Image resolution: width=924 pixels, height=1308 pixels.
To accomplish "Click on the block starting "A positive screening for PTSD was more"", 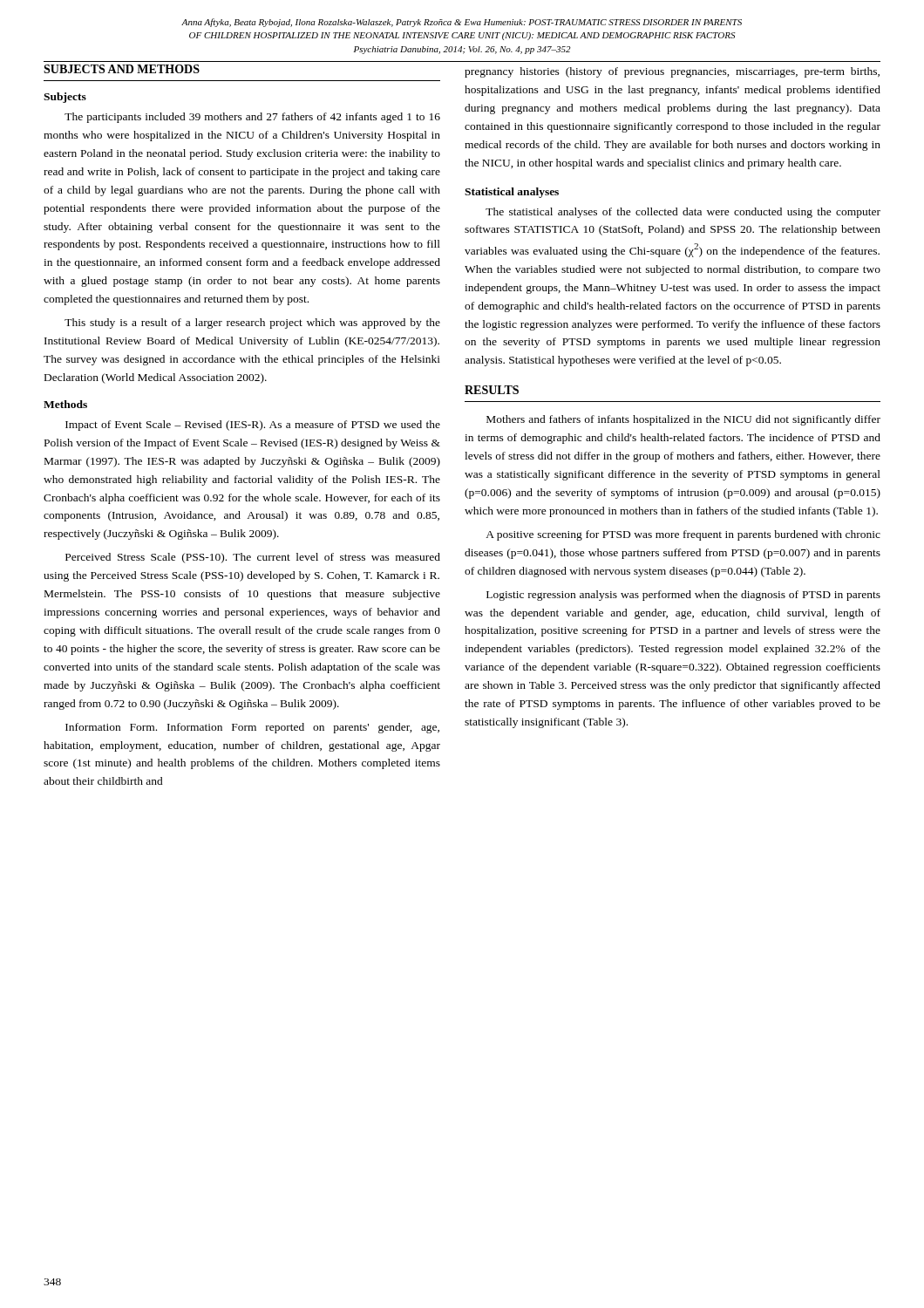I will coord(672,552).
